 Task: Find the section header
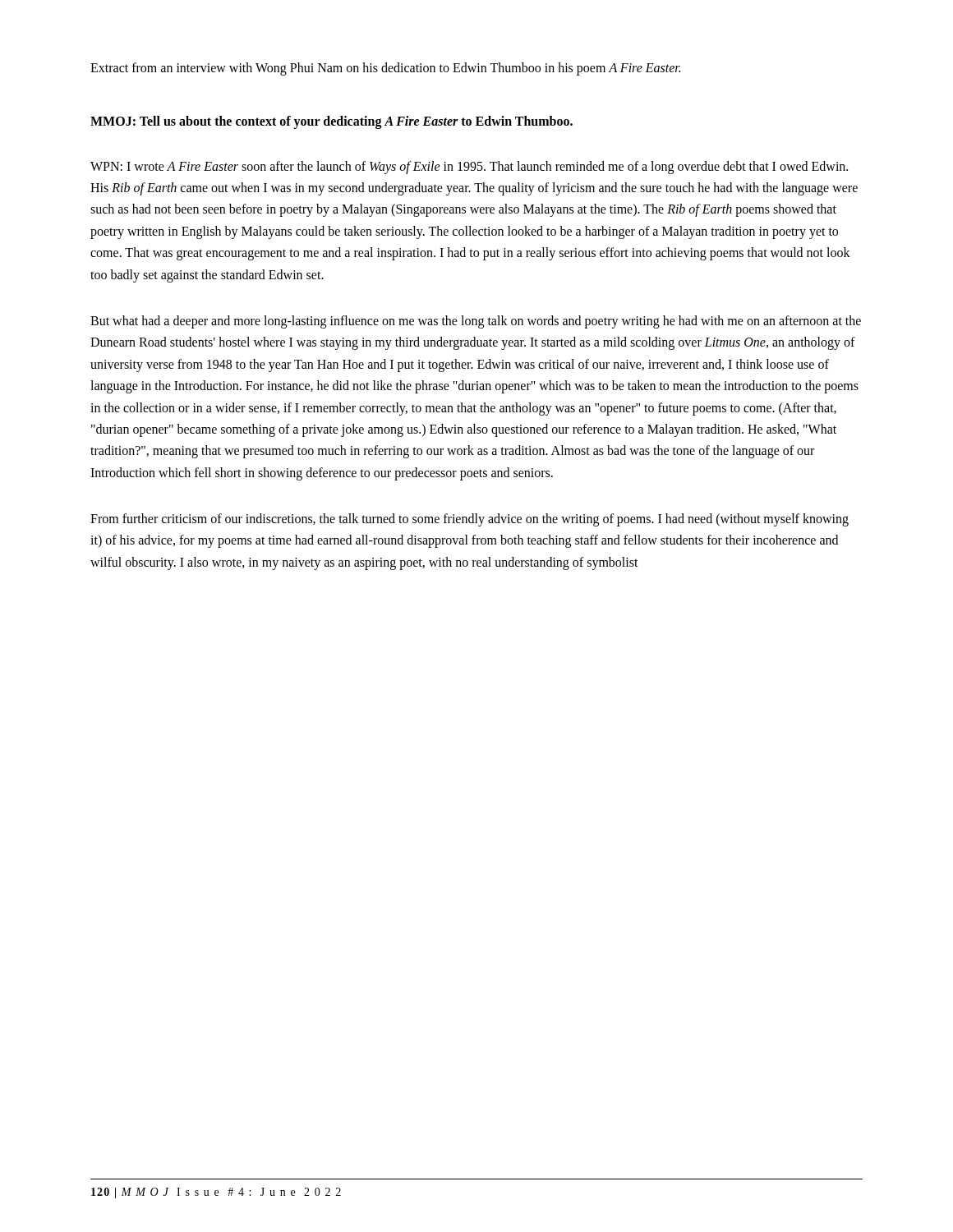tap(332, 121)
